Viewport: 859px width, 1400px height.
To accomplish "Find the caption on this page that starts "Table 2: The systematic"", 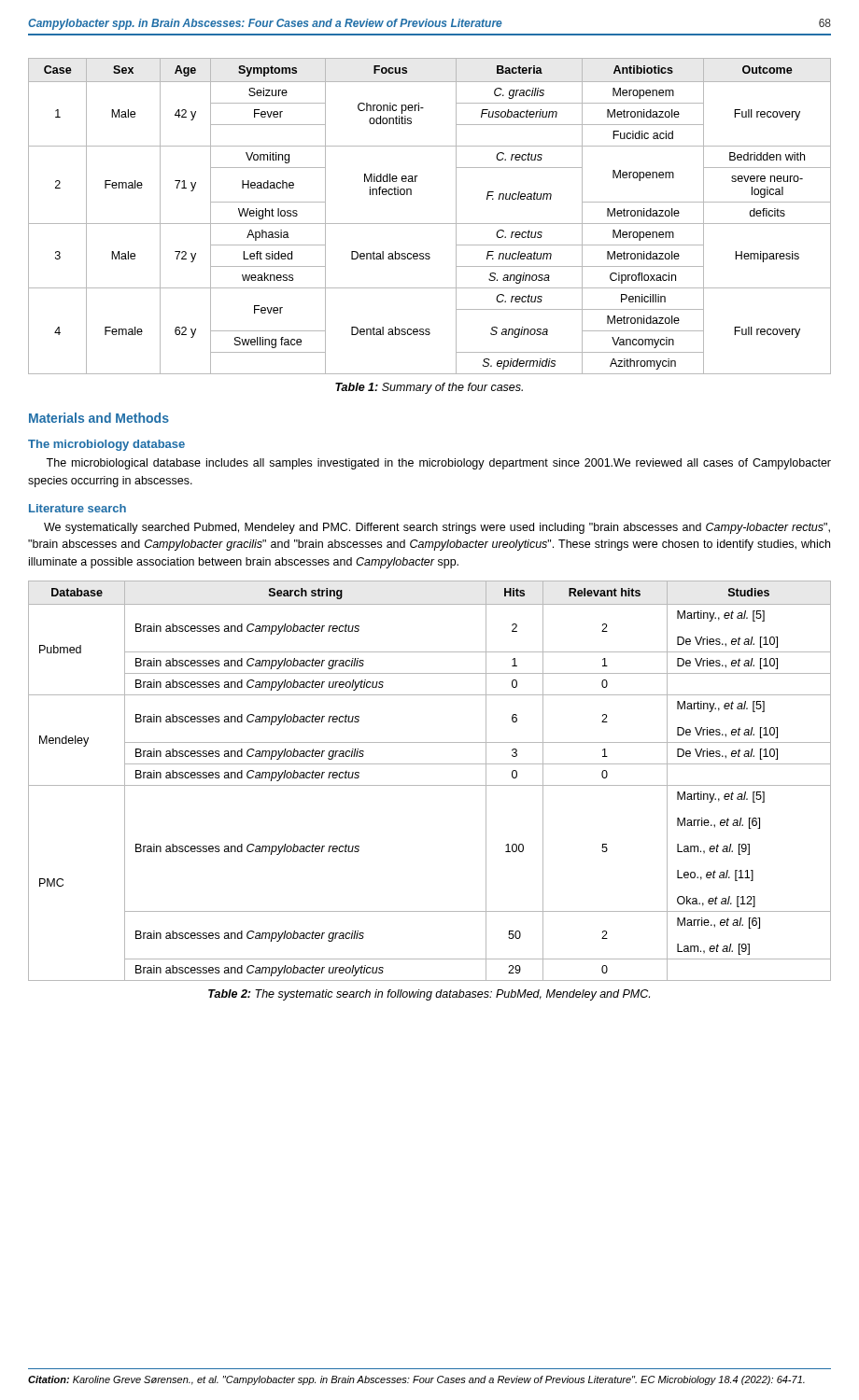I will pyautogui.click(x=430, y=994).
